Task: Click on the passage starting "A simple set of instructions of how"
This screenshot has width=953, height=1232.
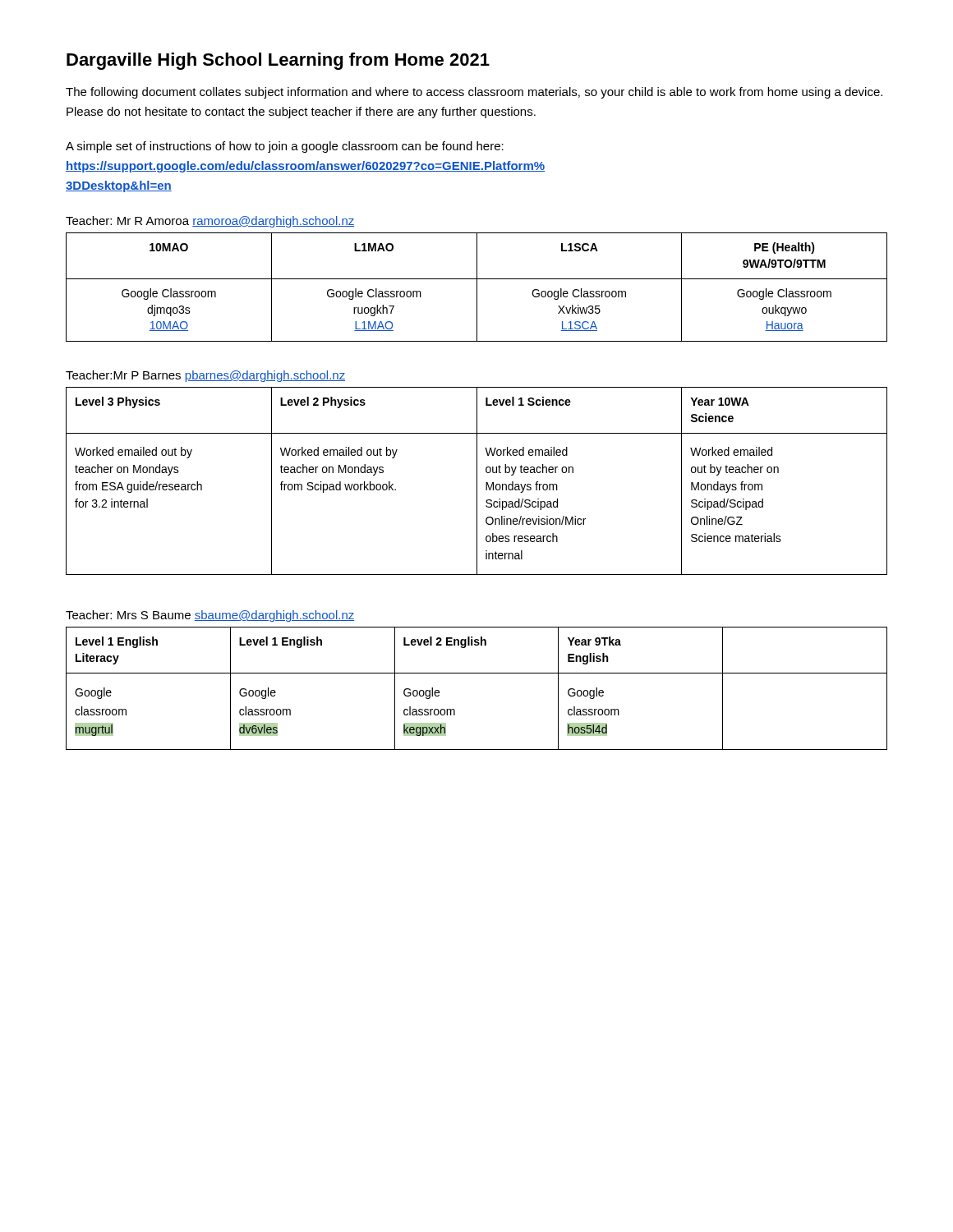Action: [x=305, y=166]
